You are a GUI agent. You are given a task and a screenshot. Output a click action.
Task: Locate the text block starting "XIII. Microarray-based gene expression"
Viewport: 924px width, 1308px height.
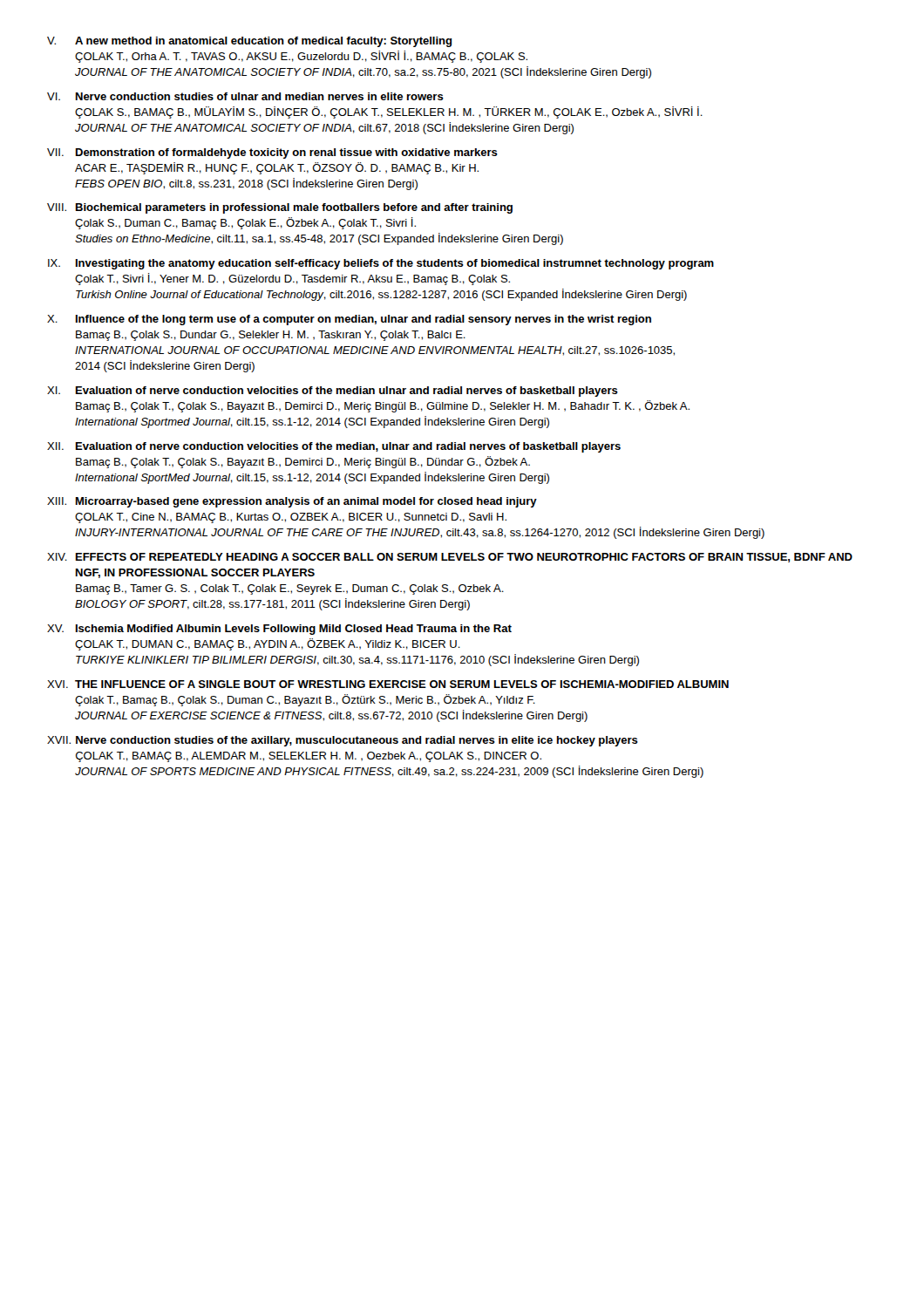[462, 517]
